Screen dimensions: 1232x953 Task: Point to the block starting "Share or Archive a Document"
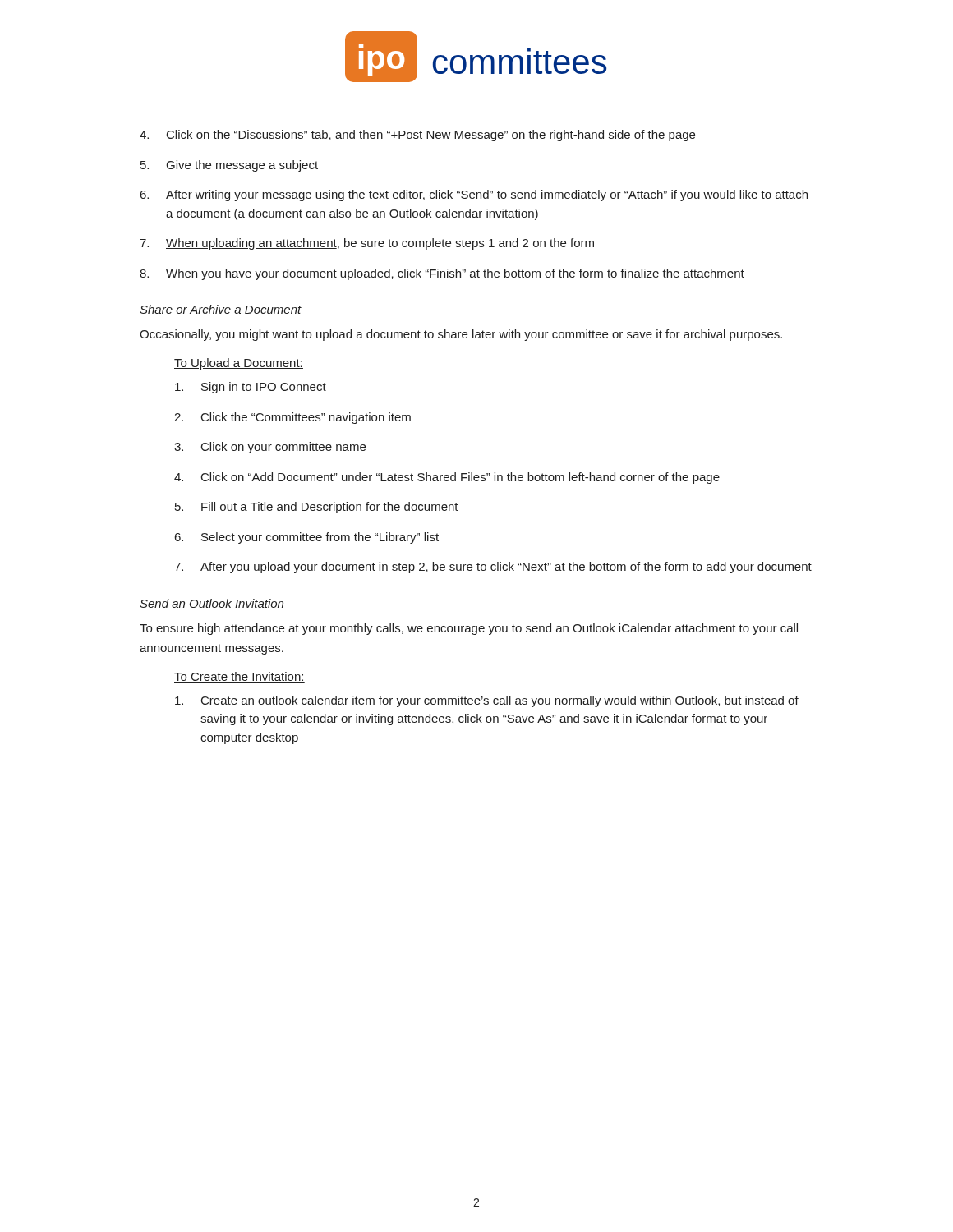coord(220,309)
